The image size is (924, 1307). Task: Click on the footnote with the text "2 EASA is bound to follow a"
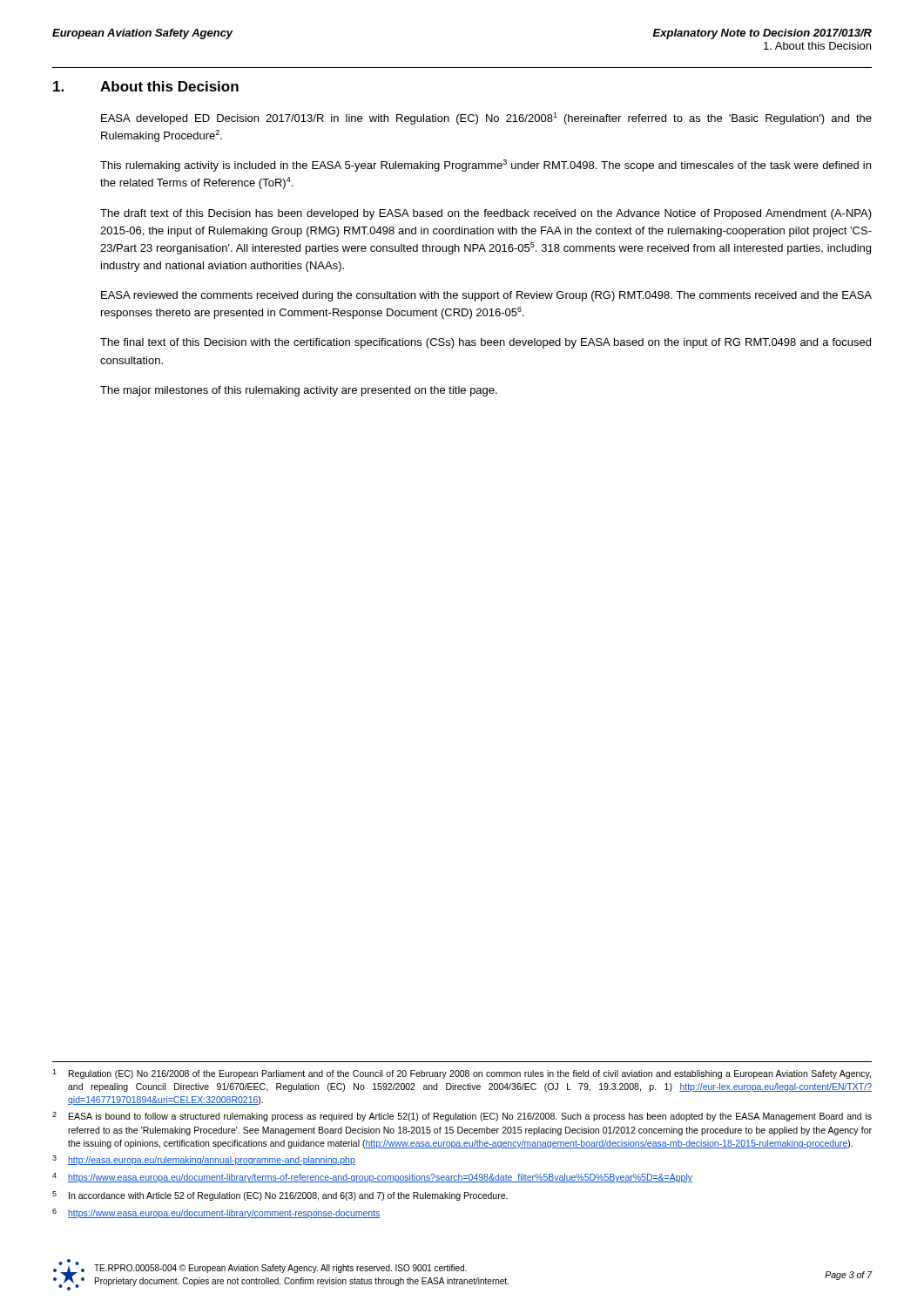(x=462, y=1130)
